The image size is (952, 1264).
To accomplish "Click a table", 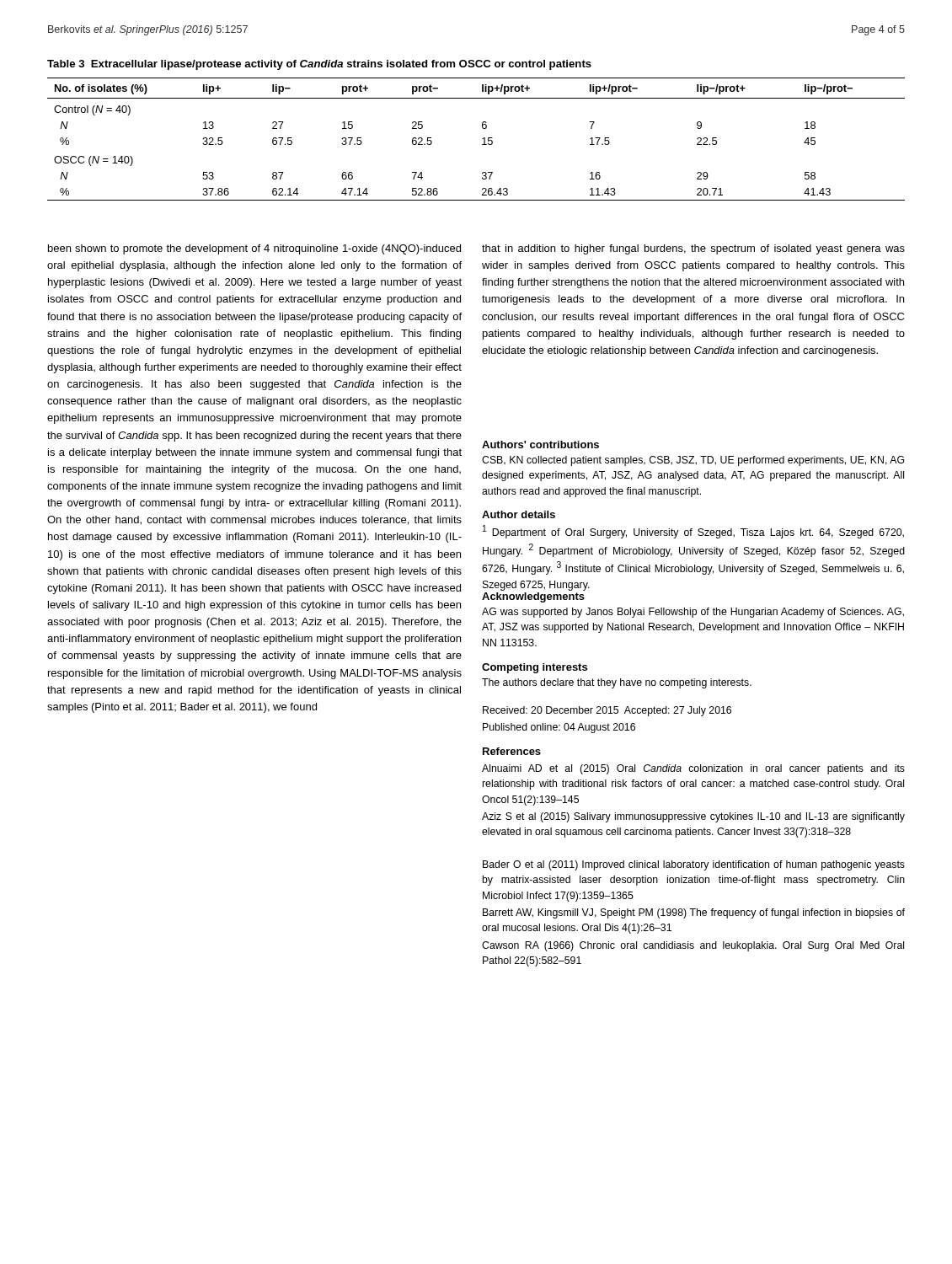I will click(x=476, y=139).
